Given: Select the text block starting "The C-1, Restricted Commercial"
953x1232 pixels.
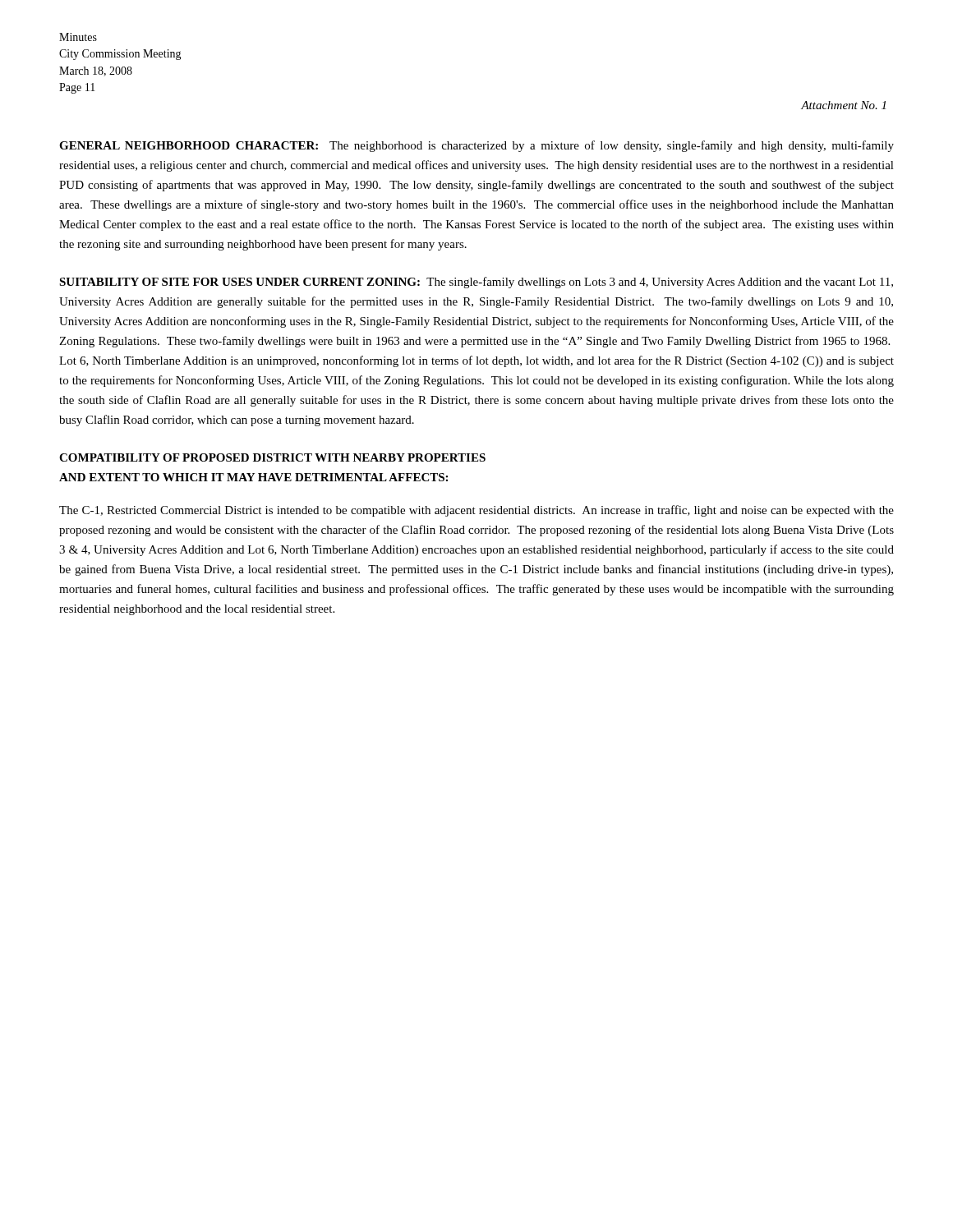Looking at the screenshot, I should [476, 559].
